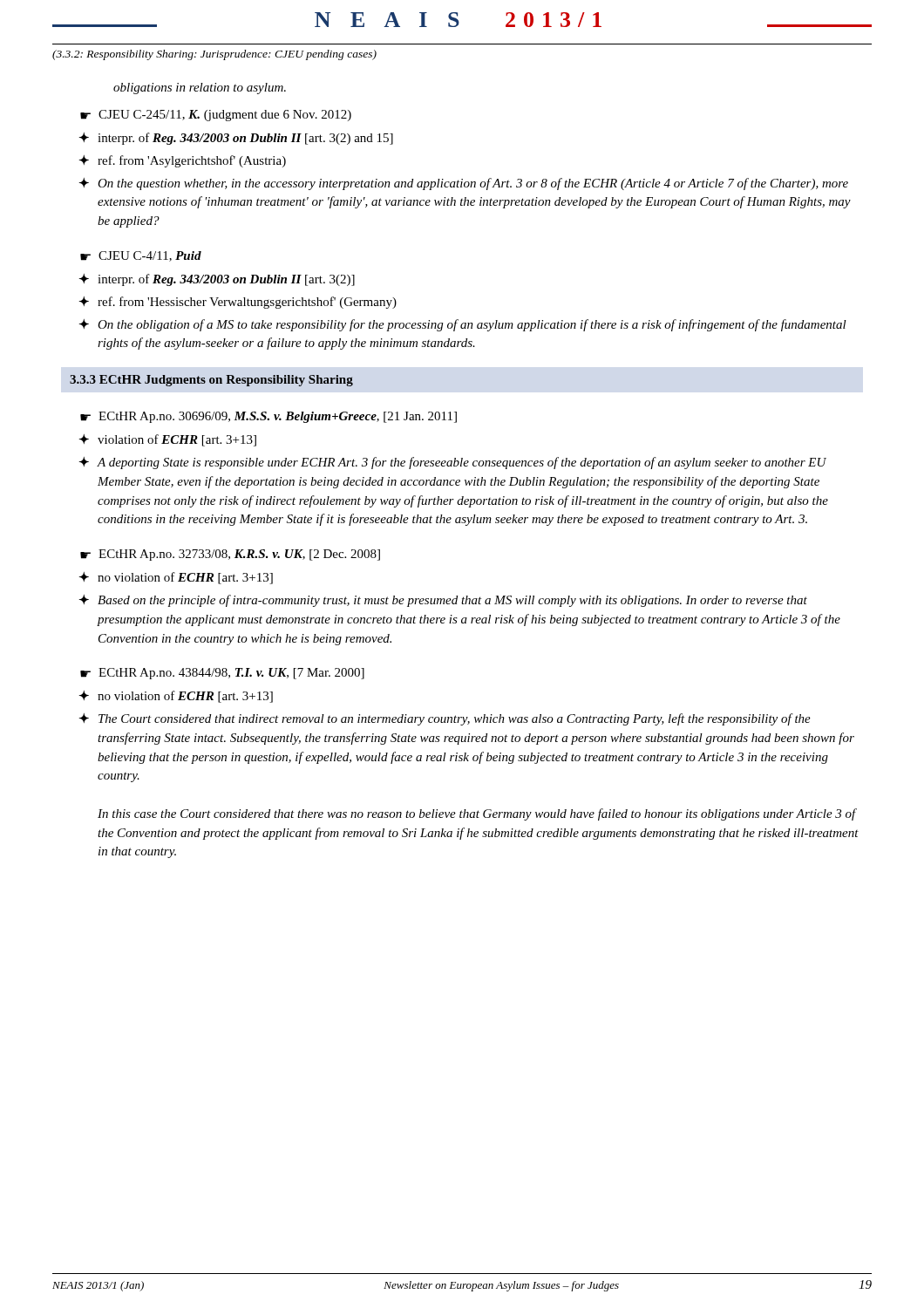Click the passage that begins "obligations in relation to"

click(200, 87)
